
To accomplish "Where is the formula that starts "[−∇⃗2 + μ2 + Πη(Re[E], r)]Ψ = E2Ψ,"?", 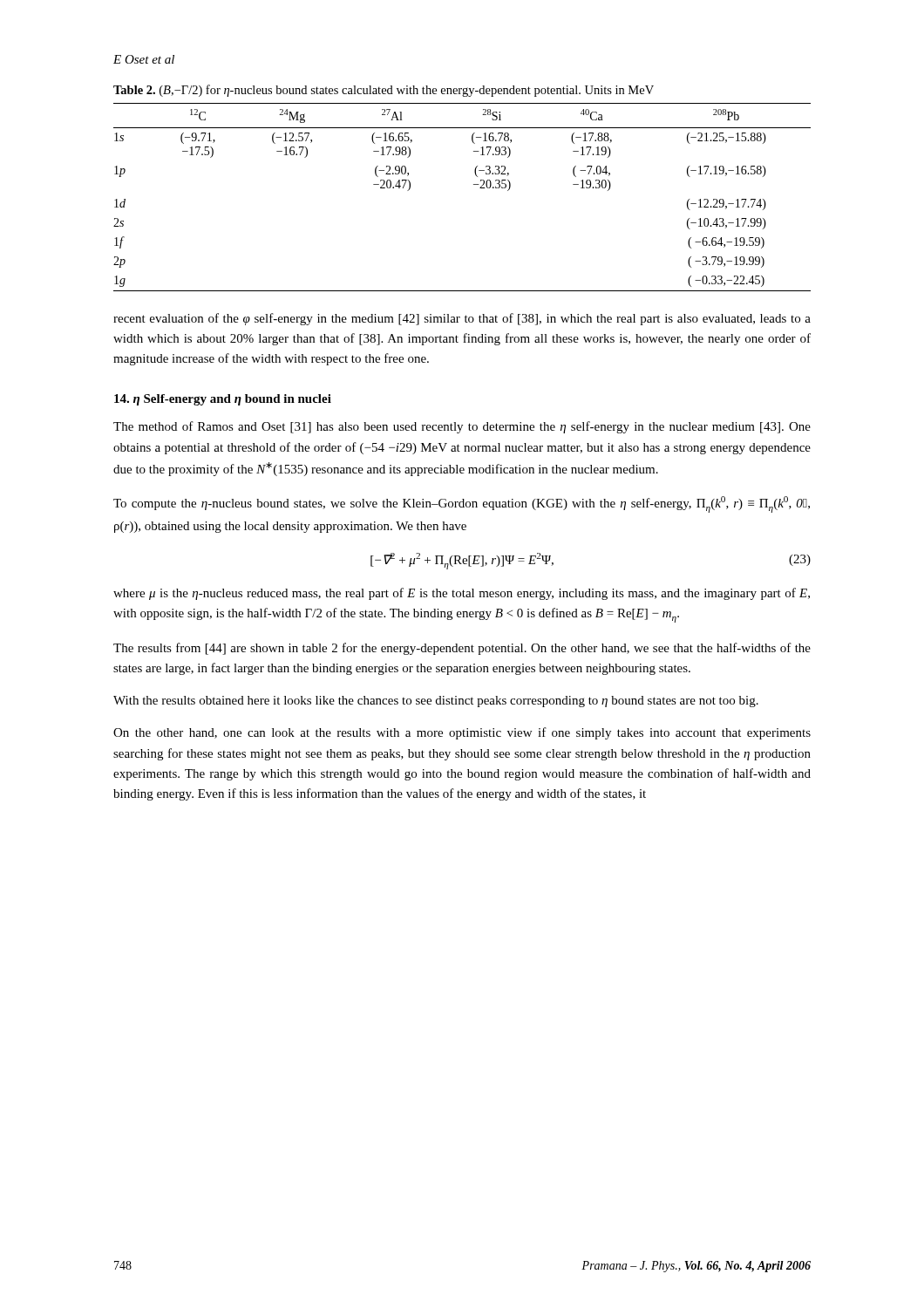I will point(450,561).
